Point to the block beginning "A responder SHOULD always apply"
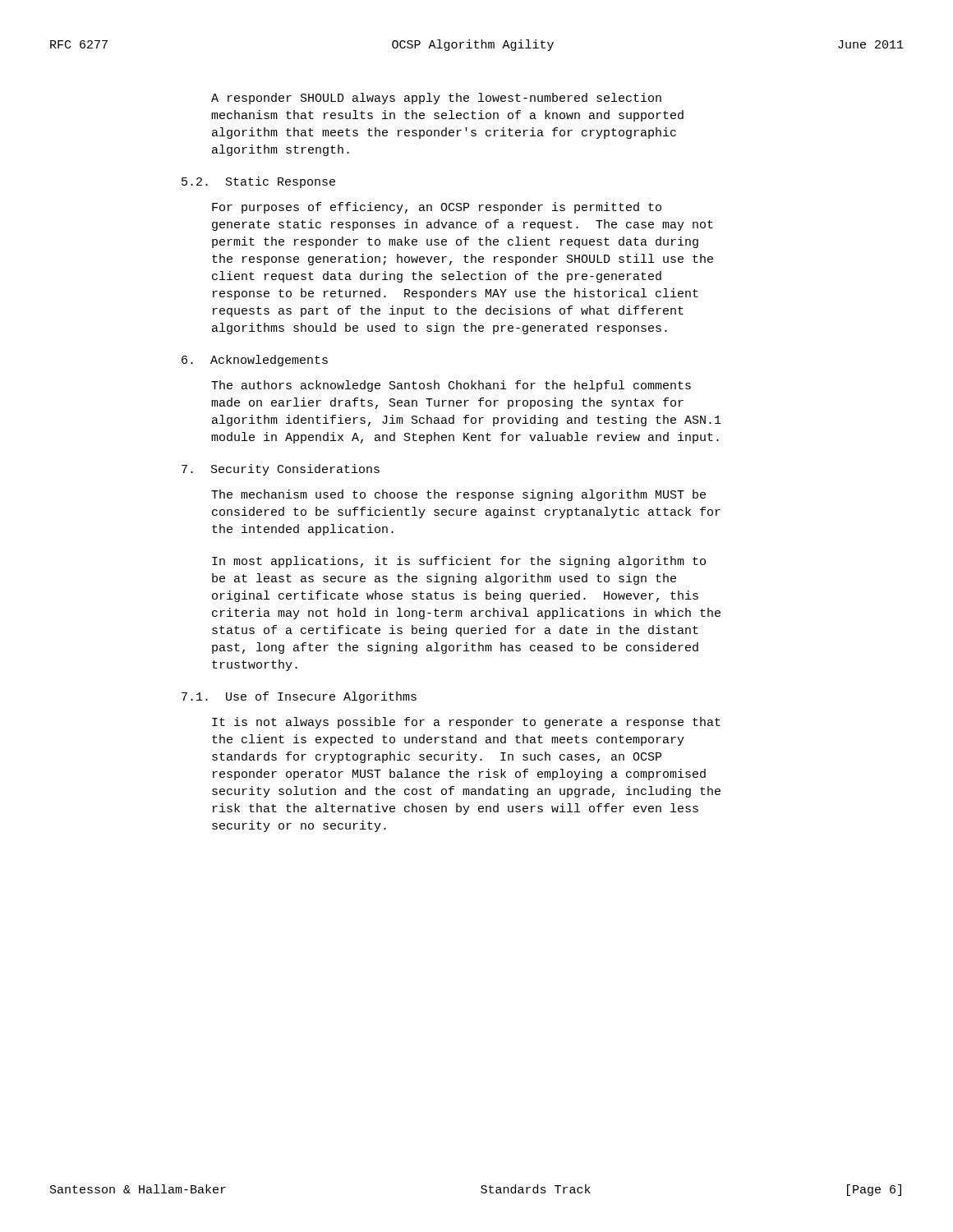Image resolution: width=953 pixels, height=1232 pixels. coord(448,125)
